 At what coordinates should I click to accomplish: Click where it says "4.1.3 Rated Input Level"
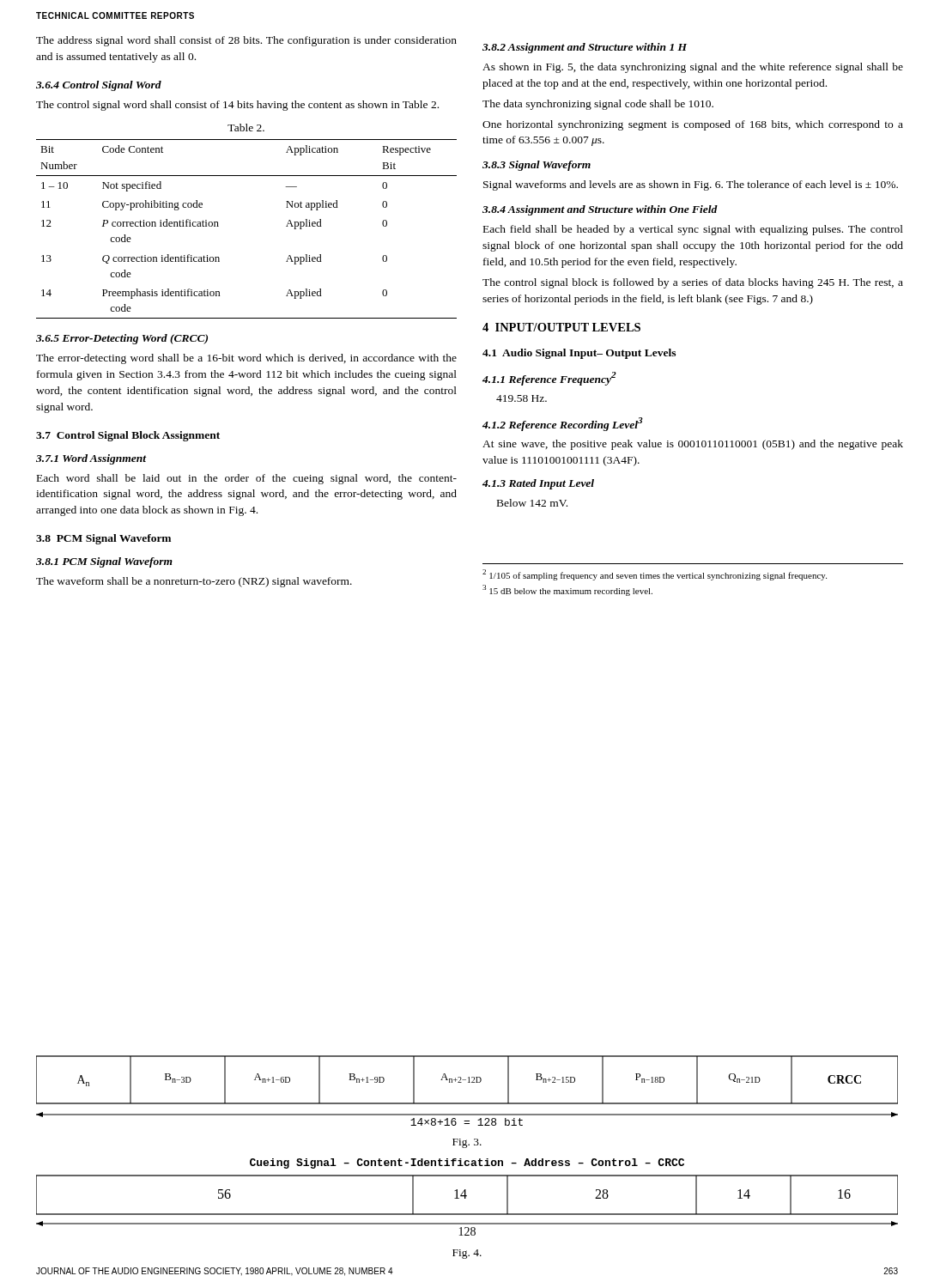pos(538,483)
